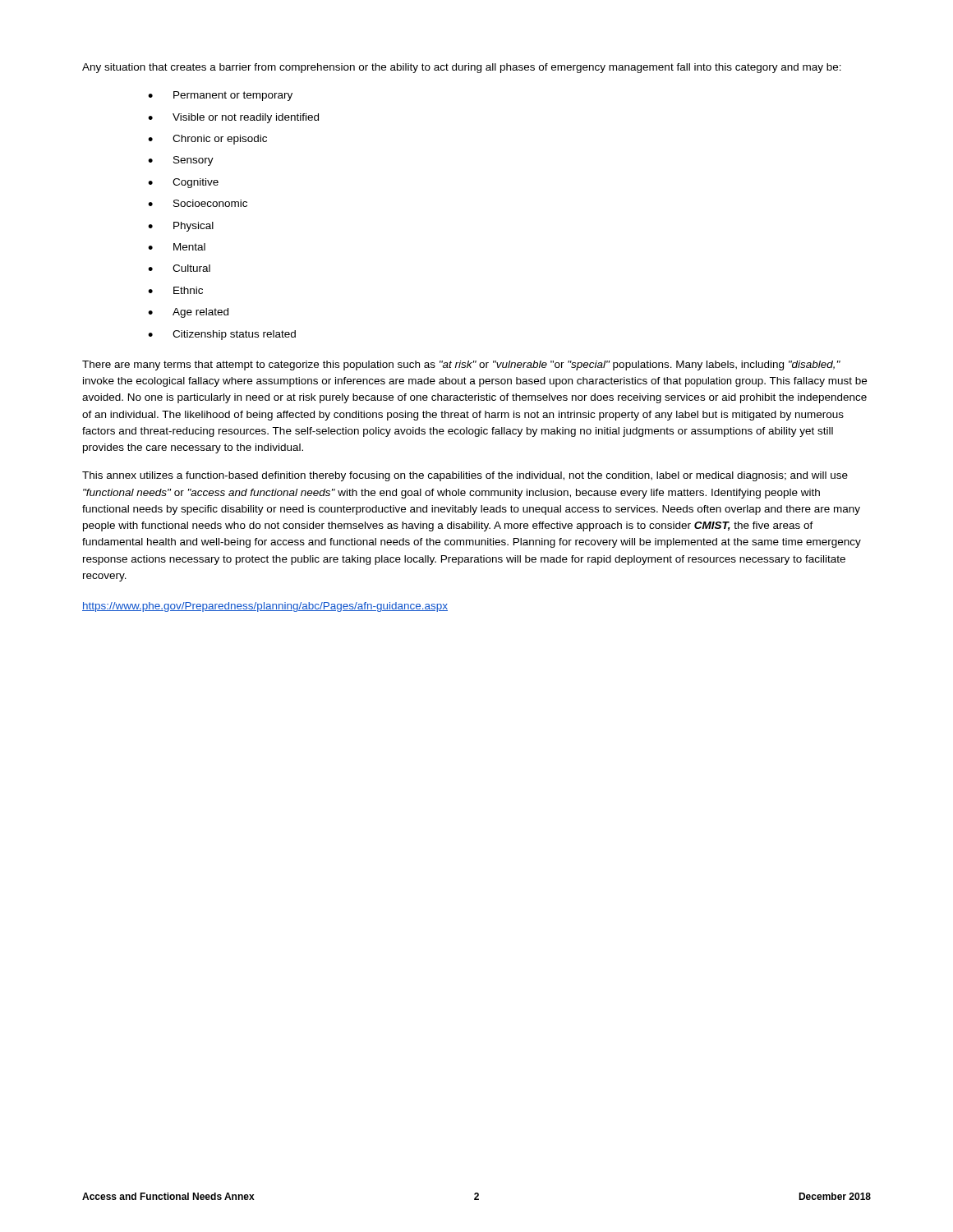
Task: Click on the text block that says "Any situation that creates a barrier"
Action: 462,67
